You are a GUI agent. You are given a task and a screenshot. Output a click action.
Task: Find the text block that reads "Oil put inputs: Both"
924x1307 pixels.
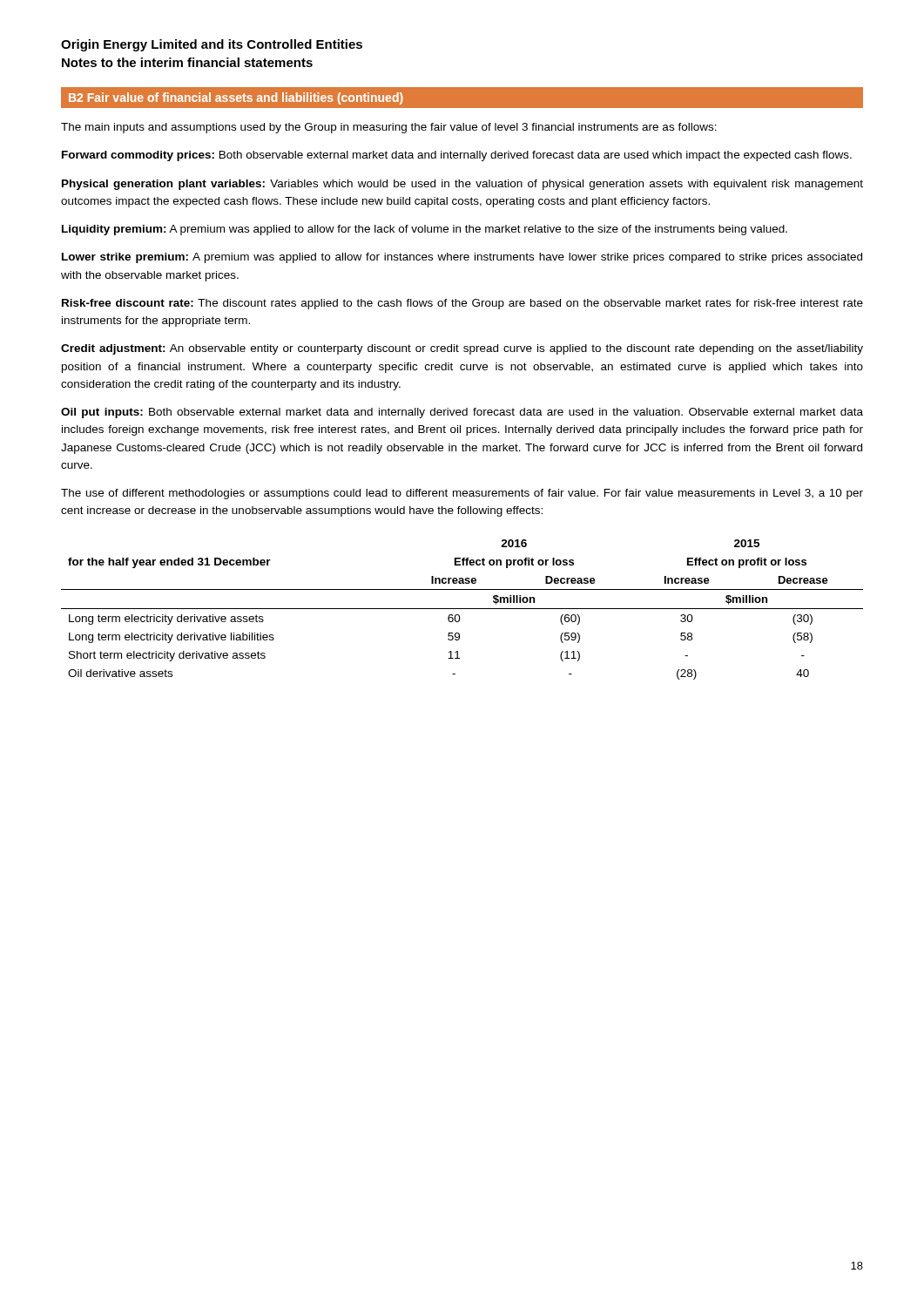pos(462,438)
